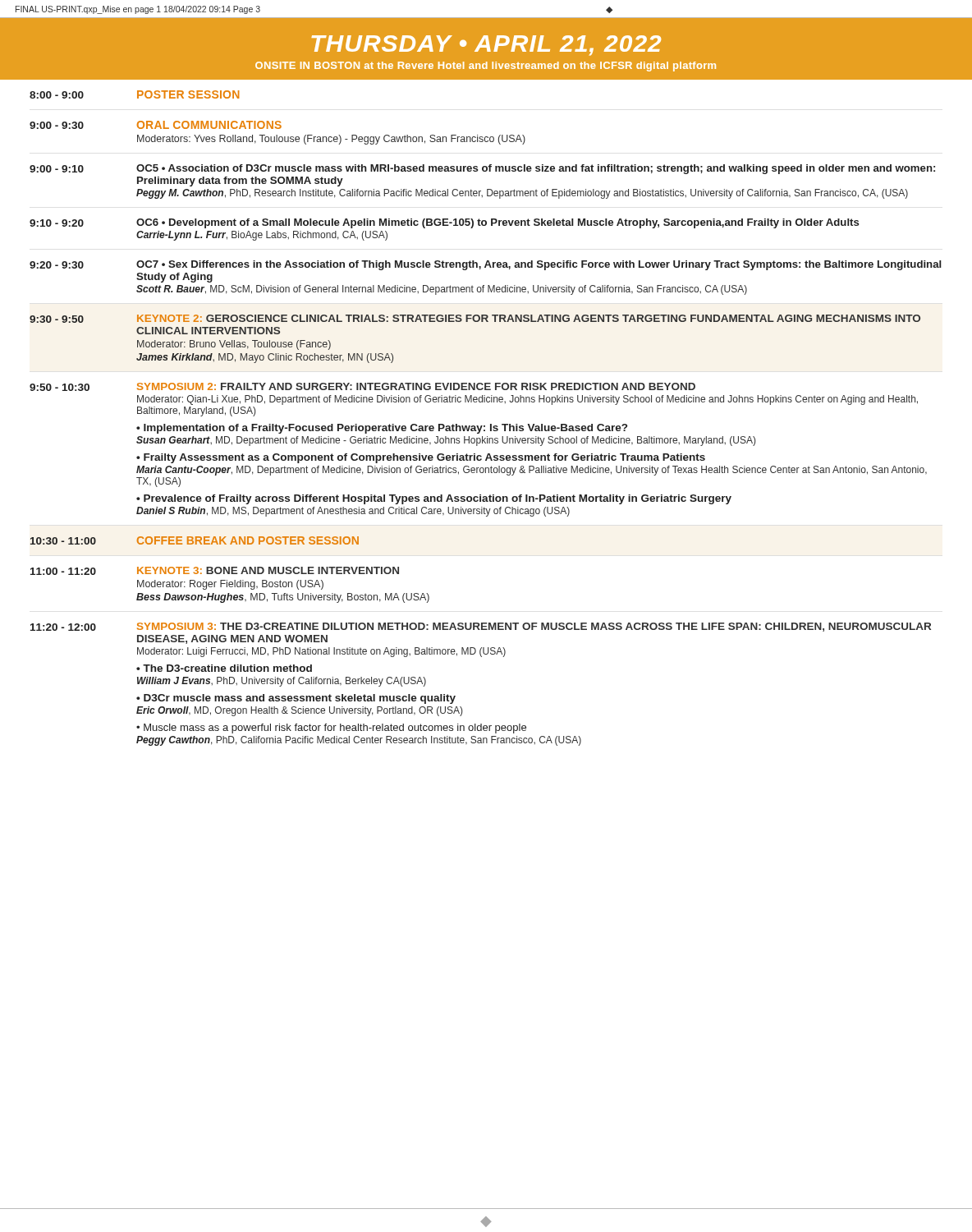Locate the list item with the text "ORAL COMMUNICATIONS Moderators:"
Screen dimensions: 1232x972
[x=209, y=125]
